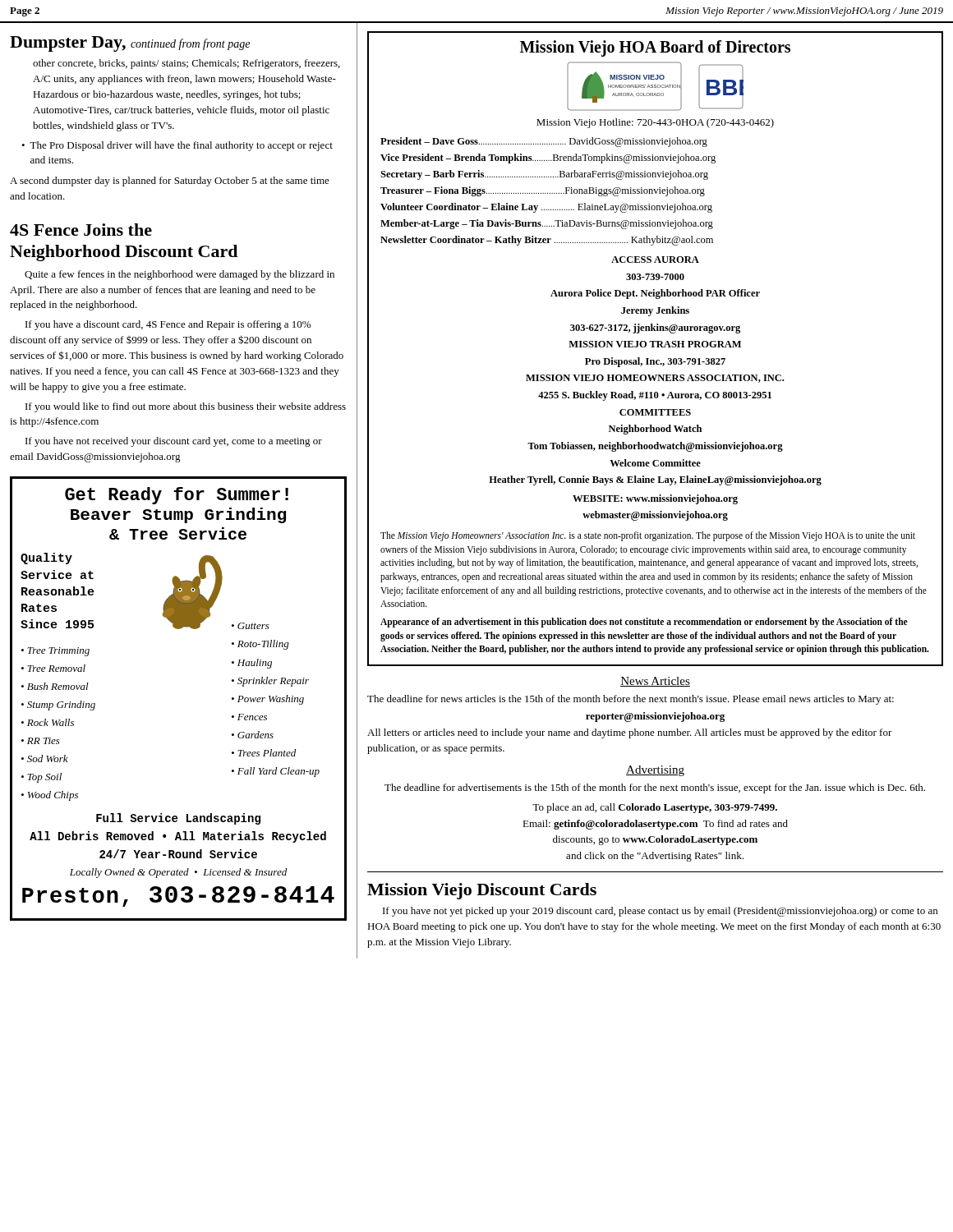Navigate to the text block starting "Mission Viejo Discount Cards"
The height and width of the screenshot is (1232, 953).
point(482,889)
